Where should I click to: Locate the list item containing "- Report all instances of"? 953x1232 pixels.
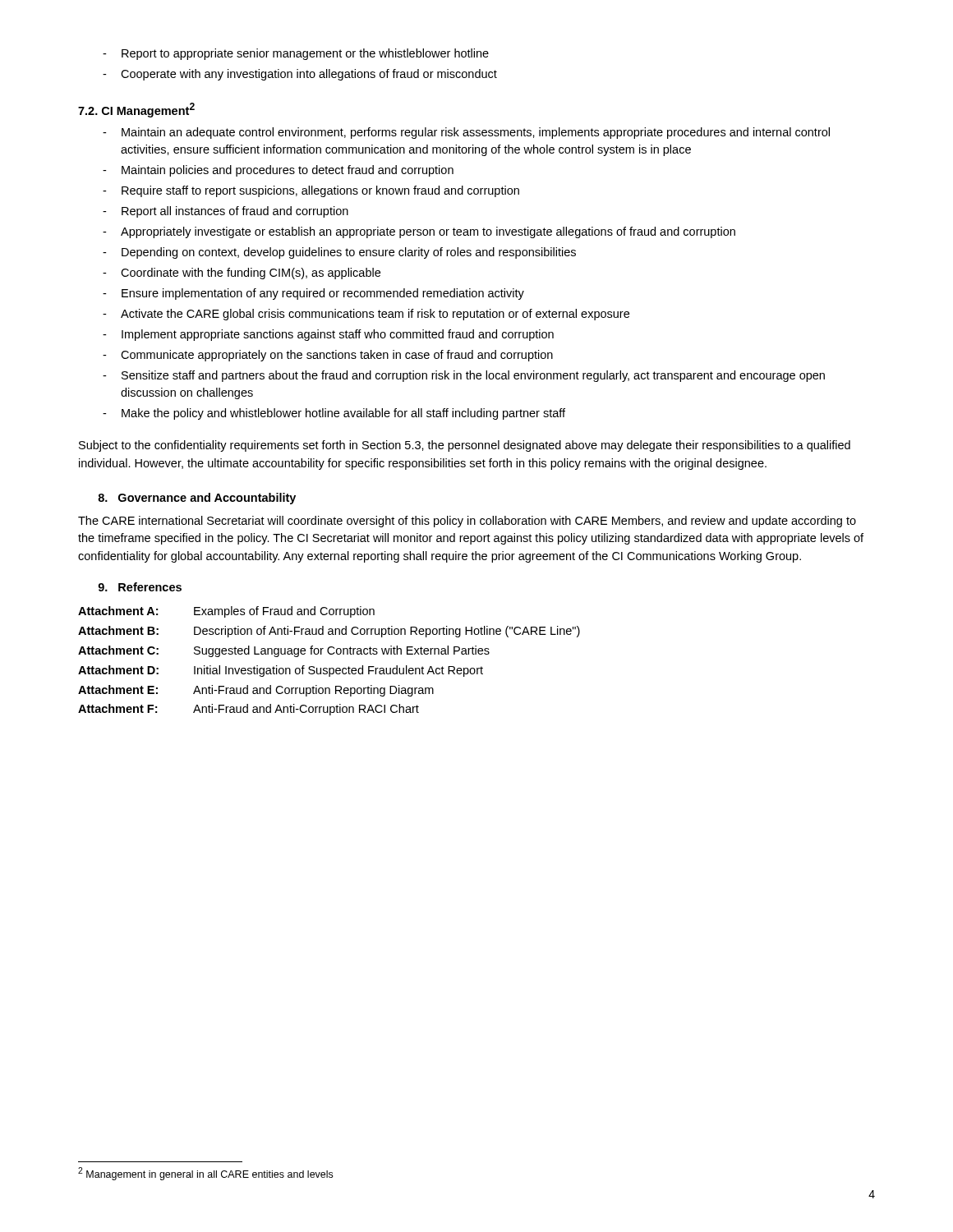226,212
